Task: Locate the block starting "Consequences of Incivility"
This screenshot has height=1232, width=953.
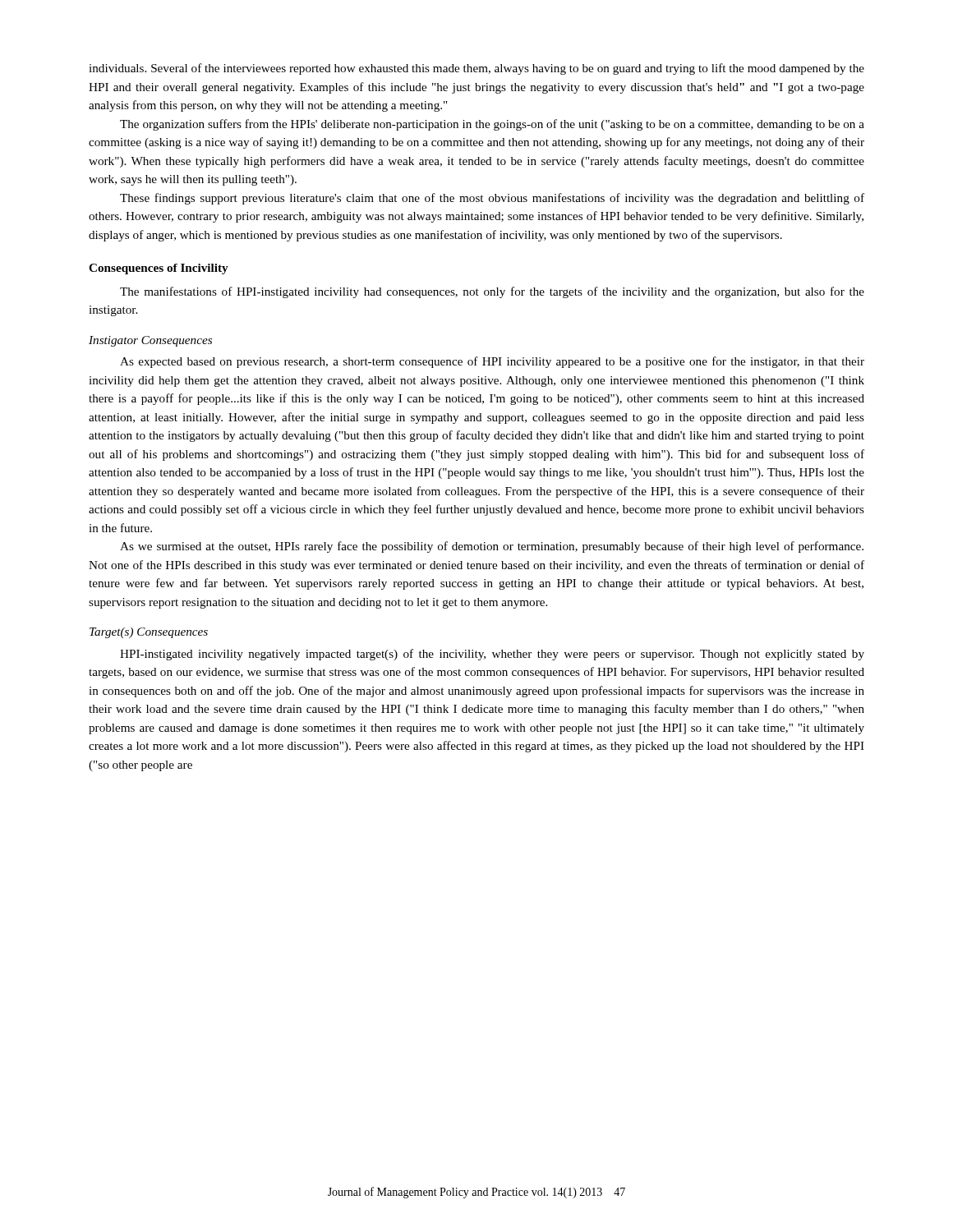Action: tap(158, 267)
